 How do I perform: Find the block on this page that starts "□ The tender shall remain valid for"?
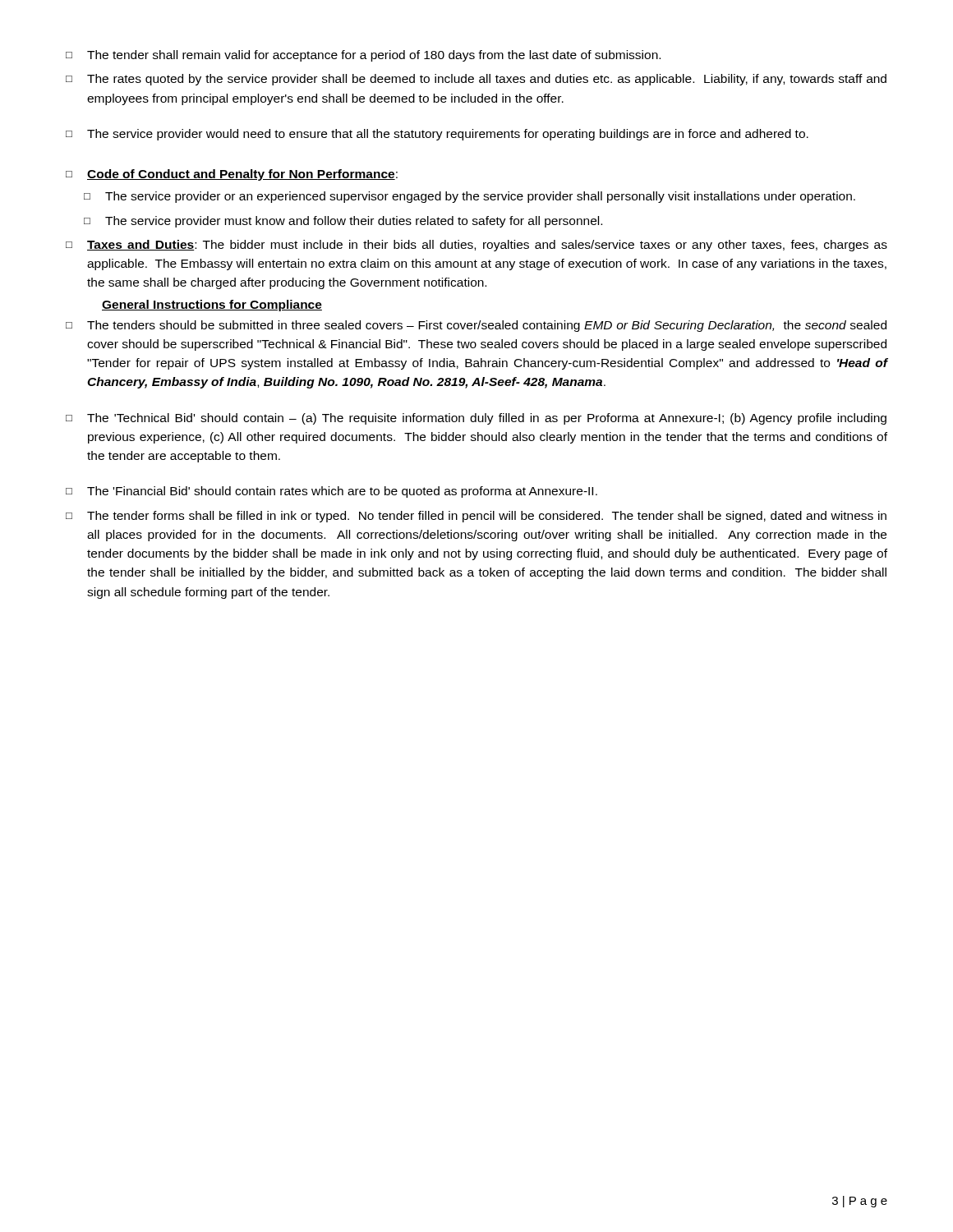pos(476,55)
